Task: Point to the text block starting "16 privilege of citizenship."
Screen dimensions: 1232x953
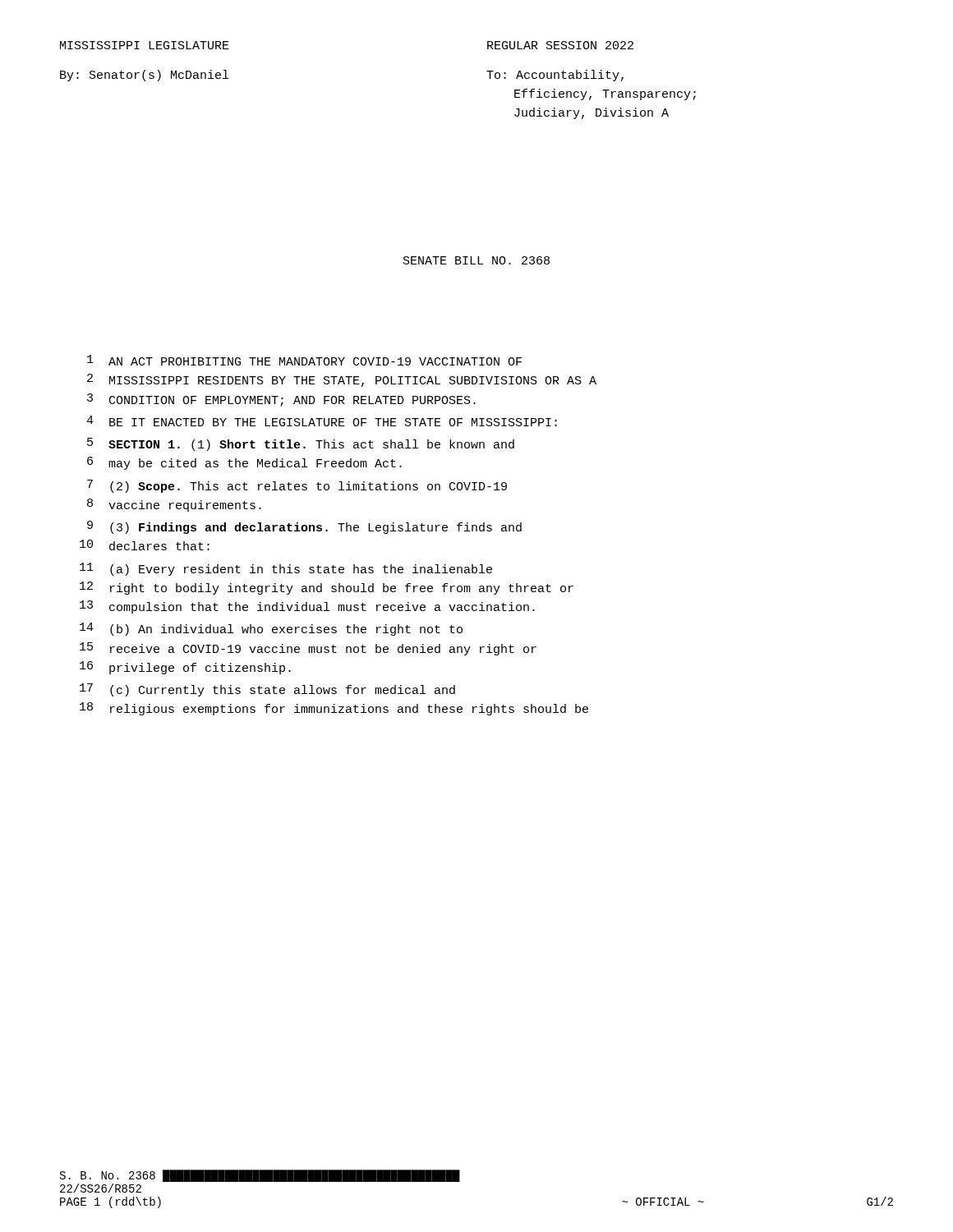Action: 185,668
